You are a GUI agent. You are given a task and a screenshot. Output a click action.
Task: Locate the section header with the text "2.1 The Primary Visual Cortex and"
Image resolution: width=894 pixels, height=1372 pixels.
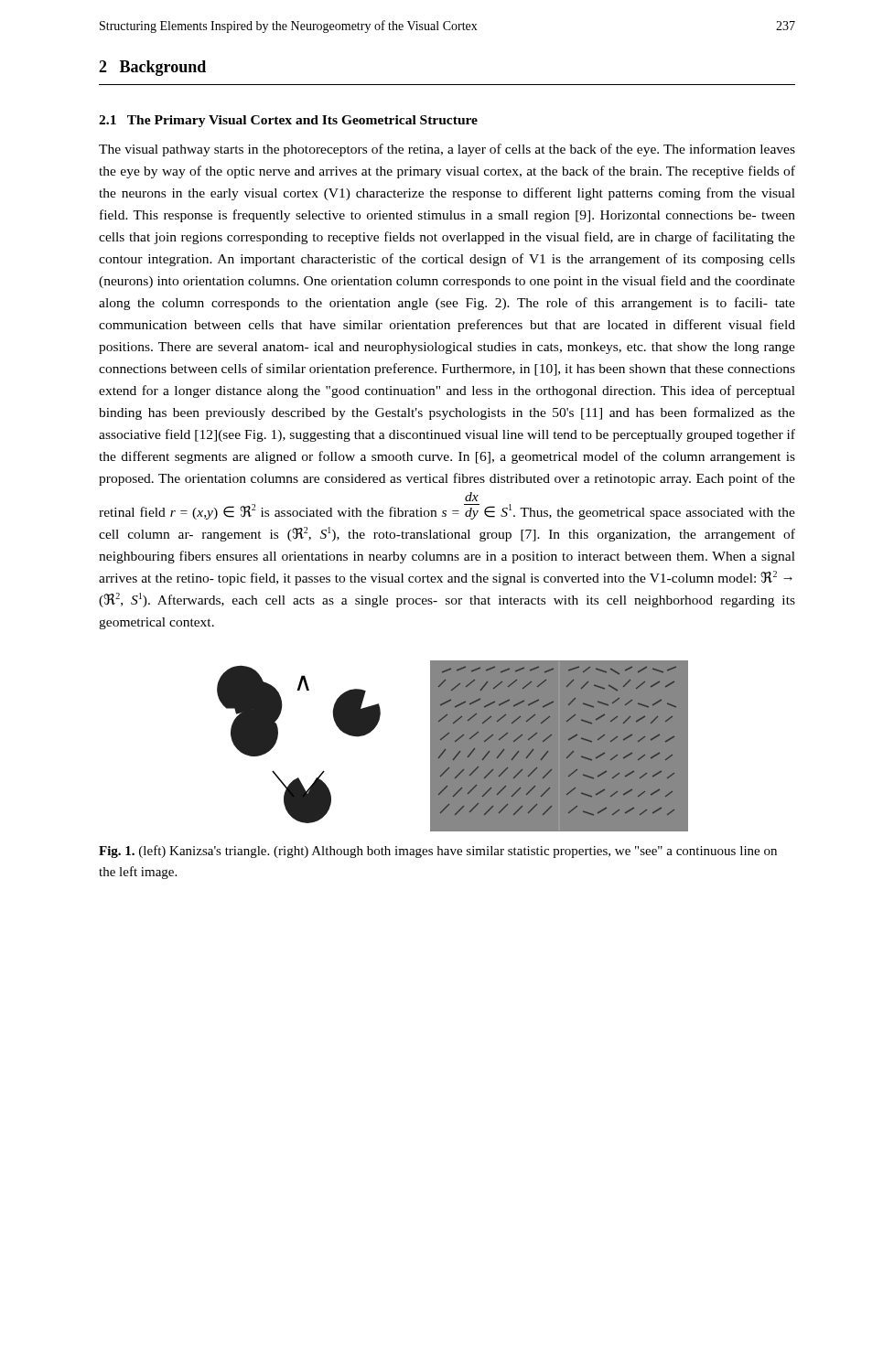click(288, 119)
